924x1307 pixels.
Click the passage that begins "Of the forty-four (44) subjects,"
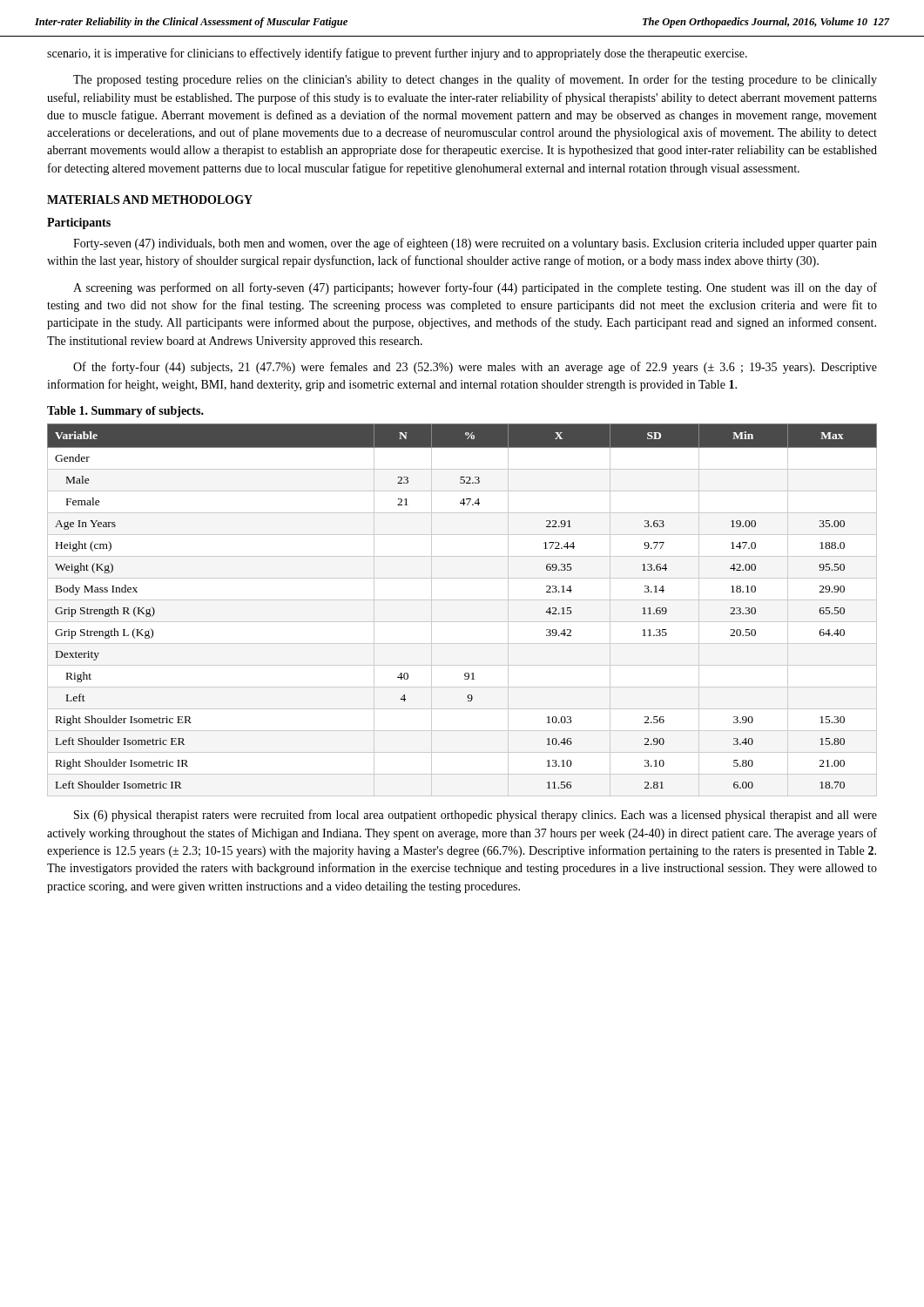coord(462,377)
